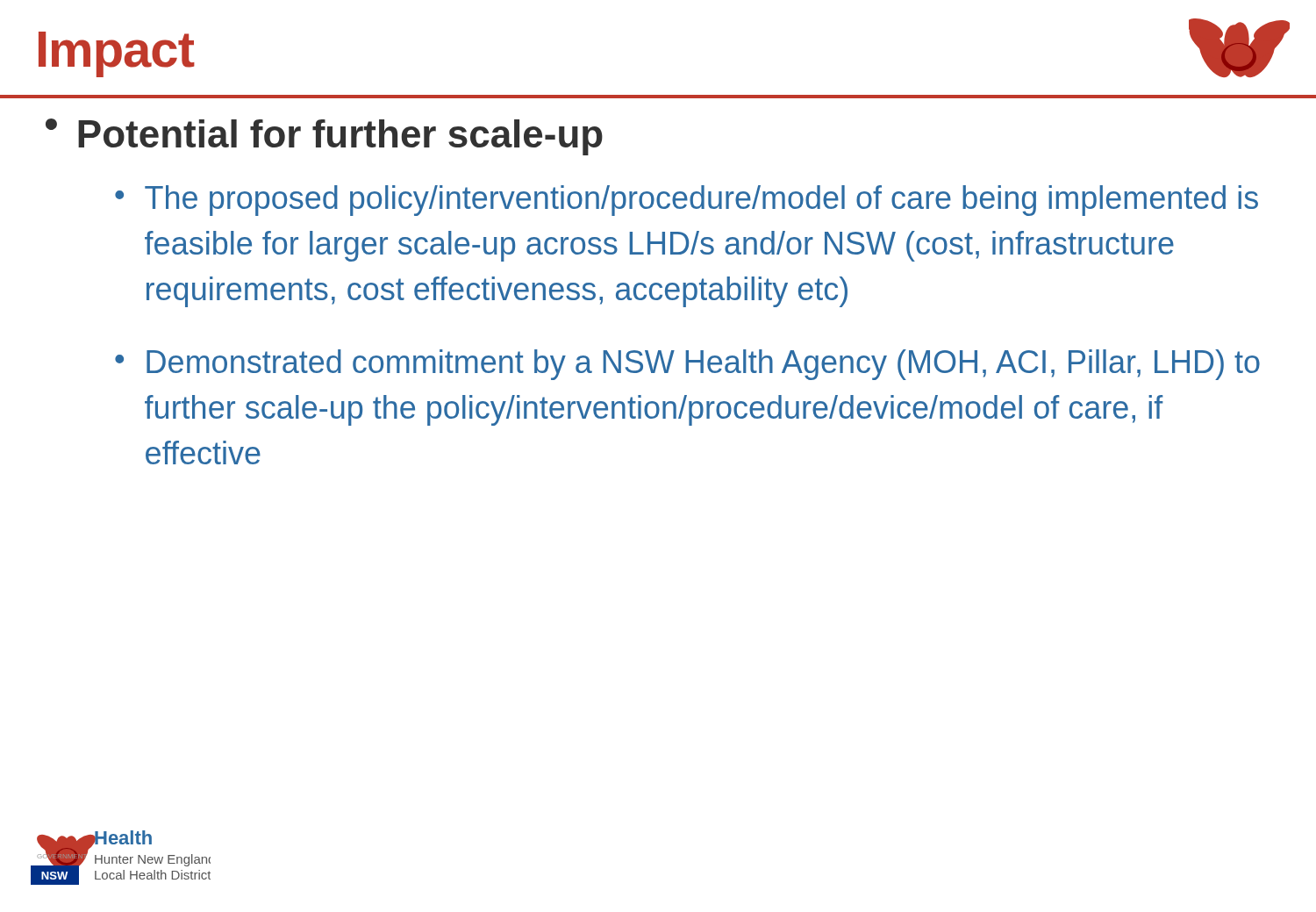1316x912 pixels.
Task: Where is the passage that starts "• The proposed policy/intervention/procedure/model of care being"?
Action: point(697,244)
